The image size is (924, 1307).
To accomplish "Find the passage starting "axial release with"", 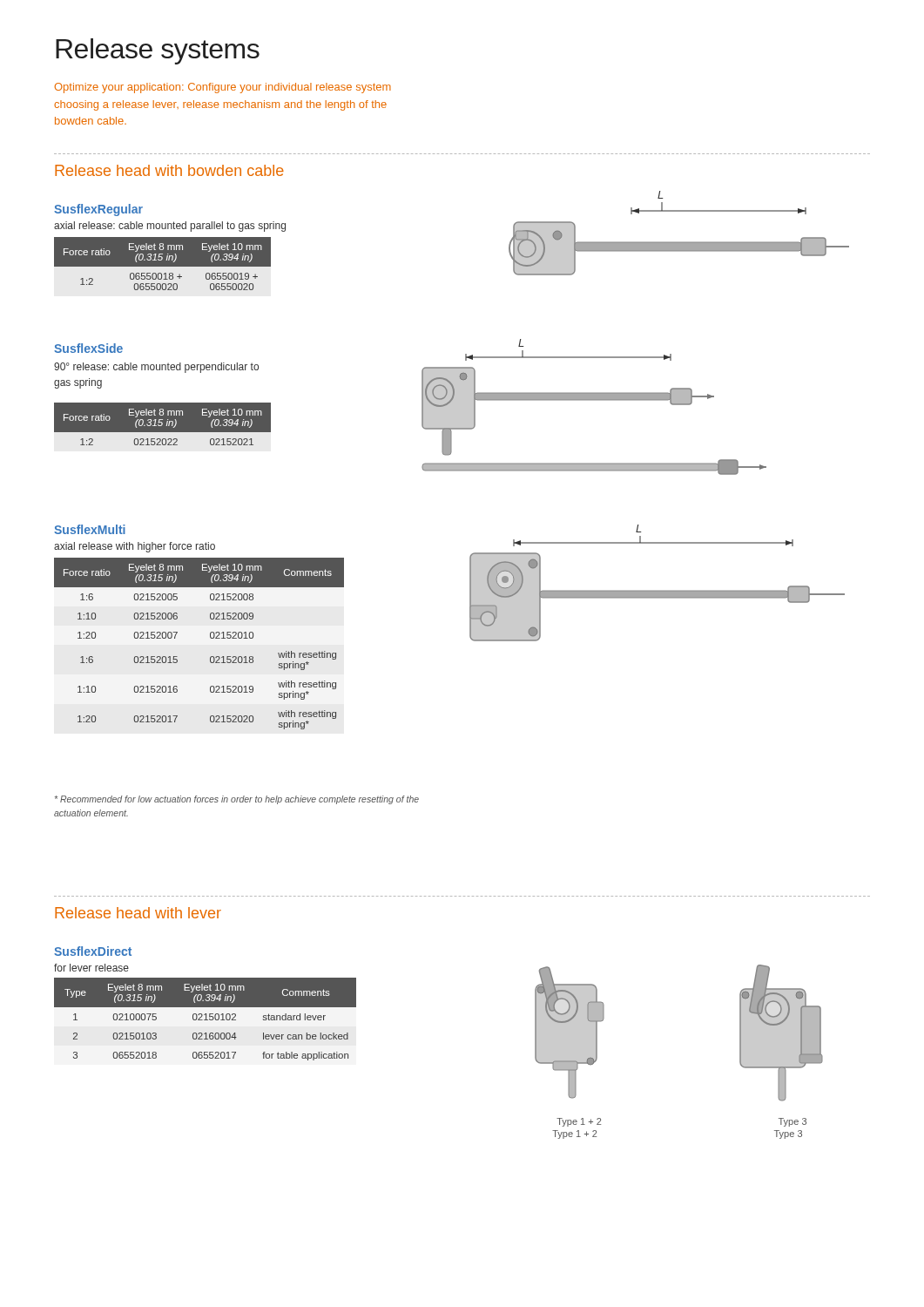I will [135, 546].
